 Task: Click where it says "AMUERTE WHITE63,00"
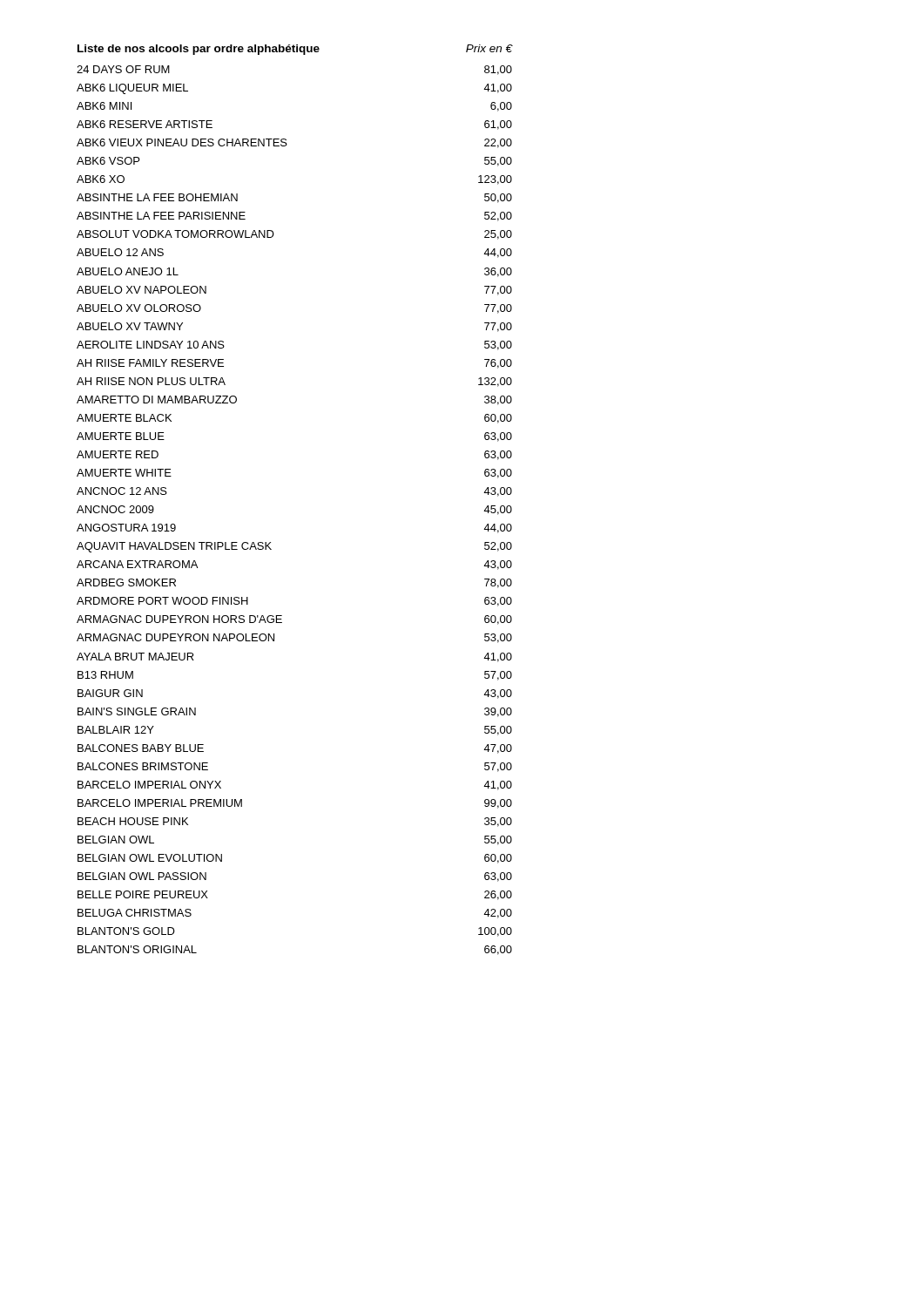tap(121, 474)
